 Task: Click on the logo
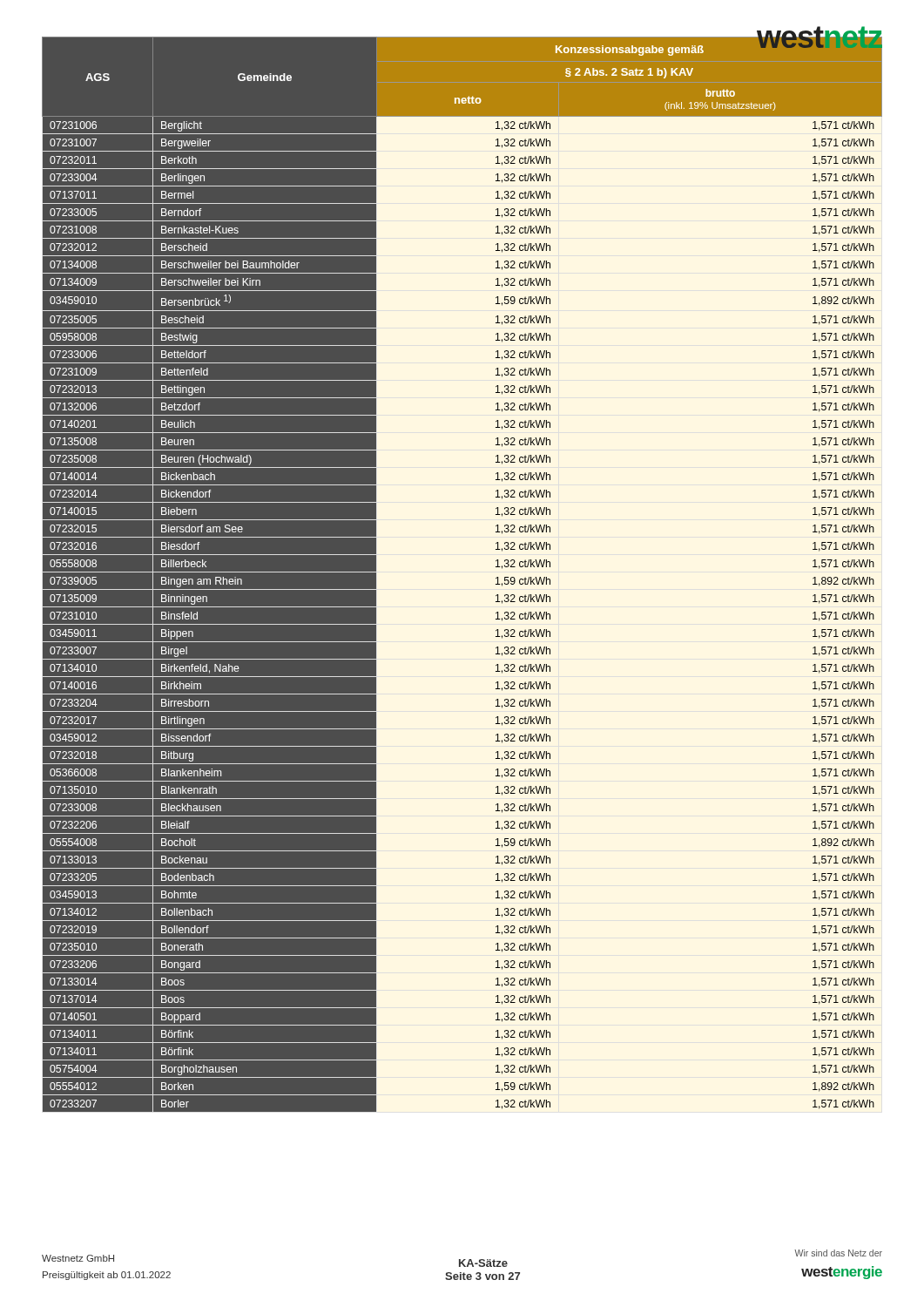coord(819,38)
